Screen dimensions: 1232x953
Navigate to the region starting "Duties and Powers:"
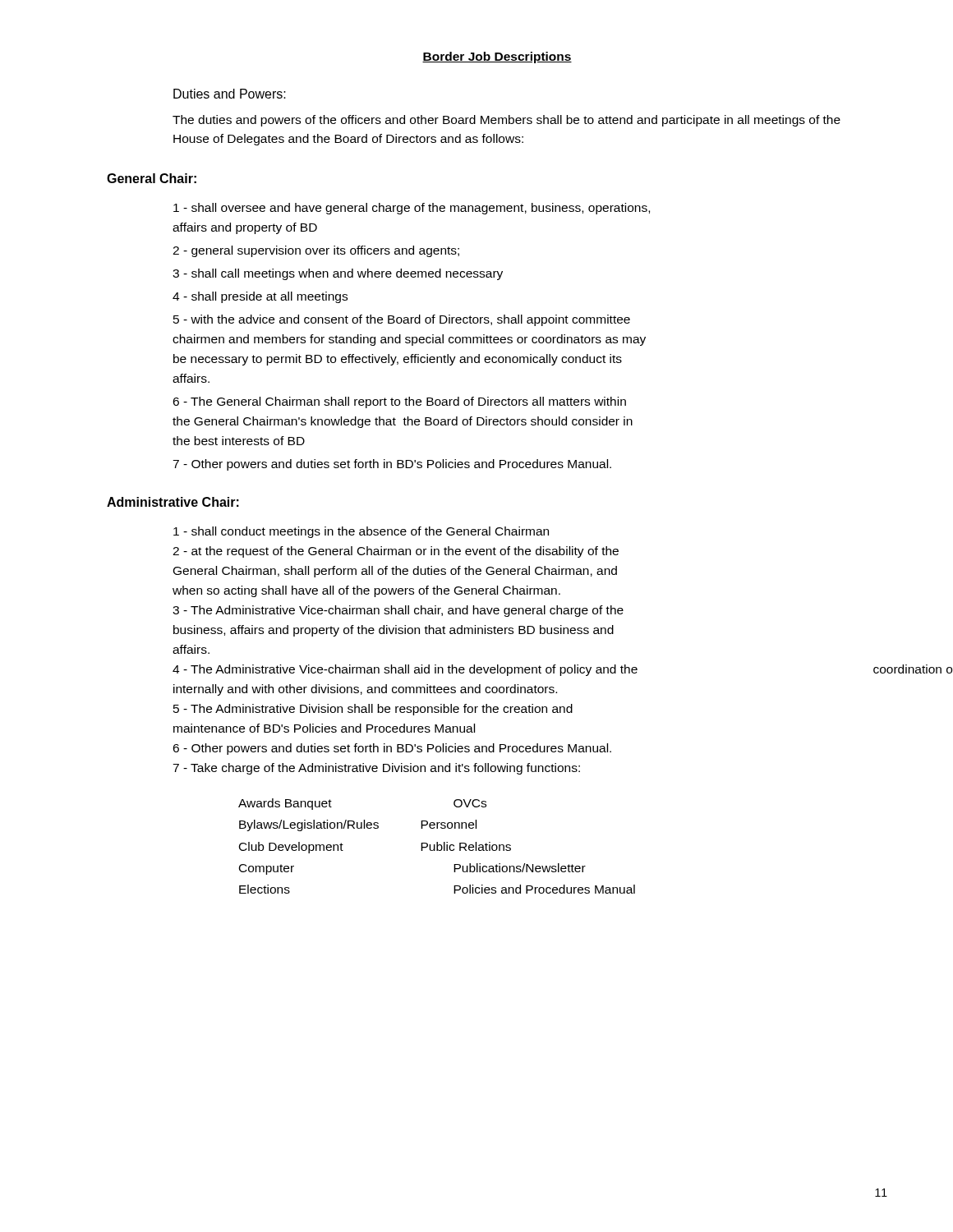pyautogui.click(x=229, y=94)
